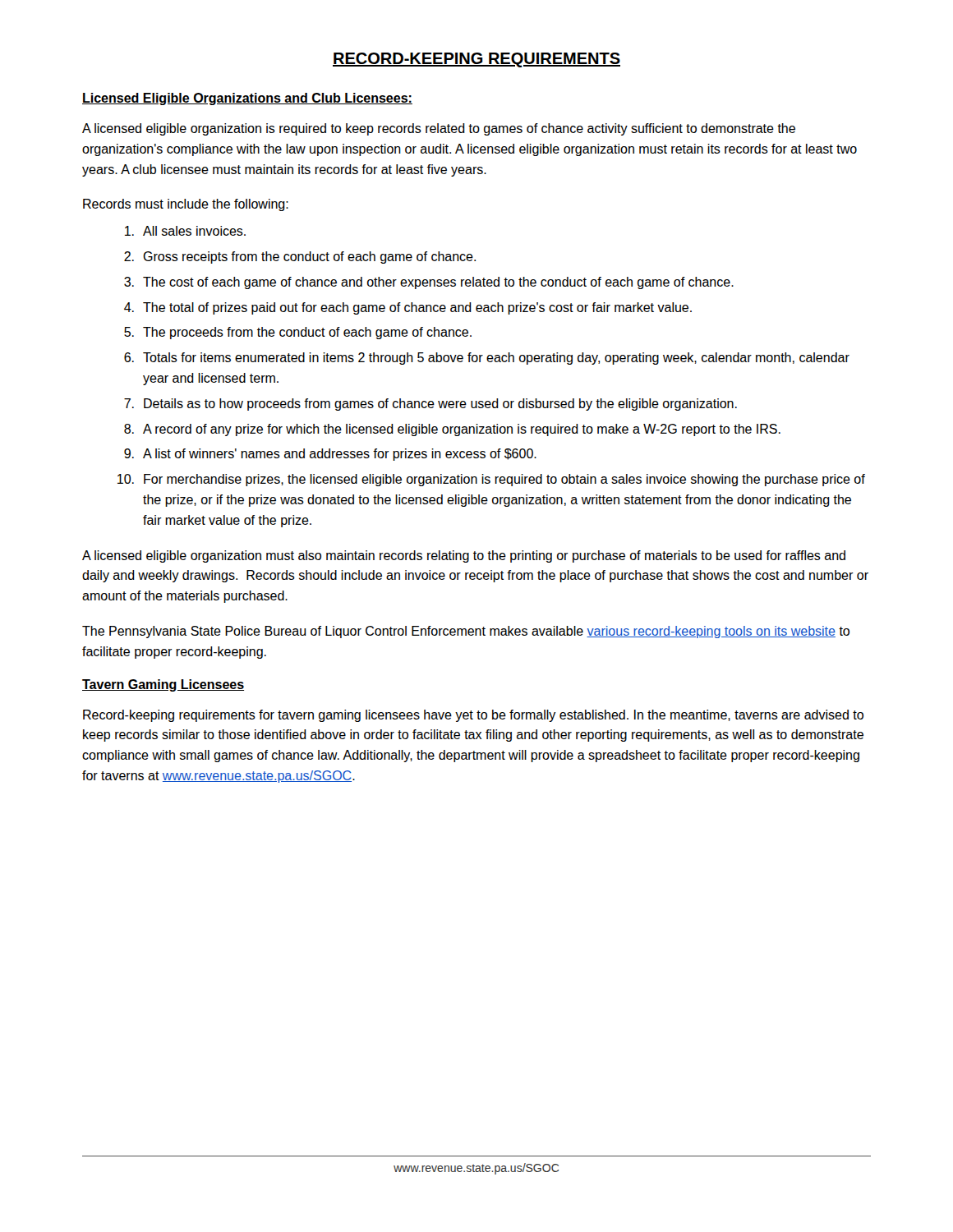
Task: Navigate to the region starting "9. A list of winners'"
Action: coord(489,455)
